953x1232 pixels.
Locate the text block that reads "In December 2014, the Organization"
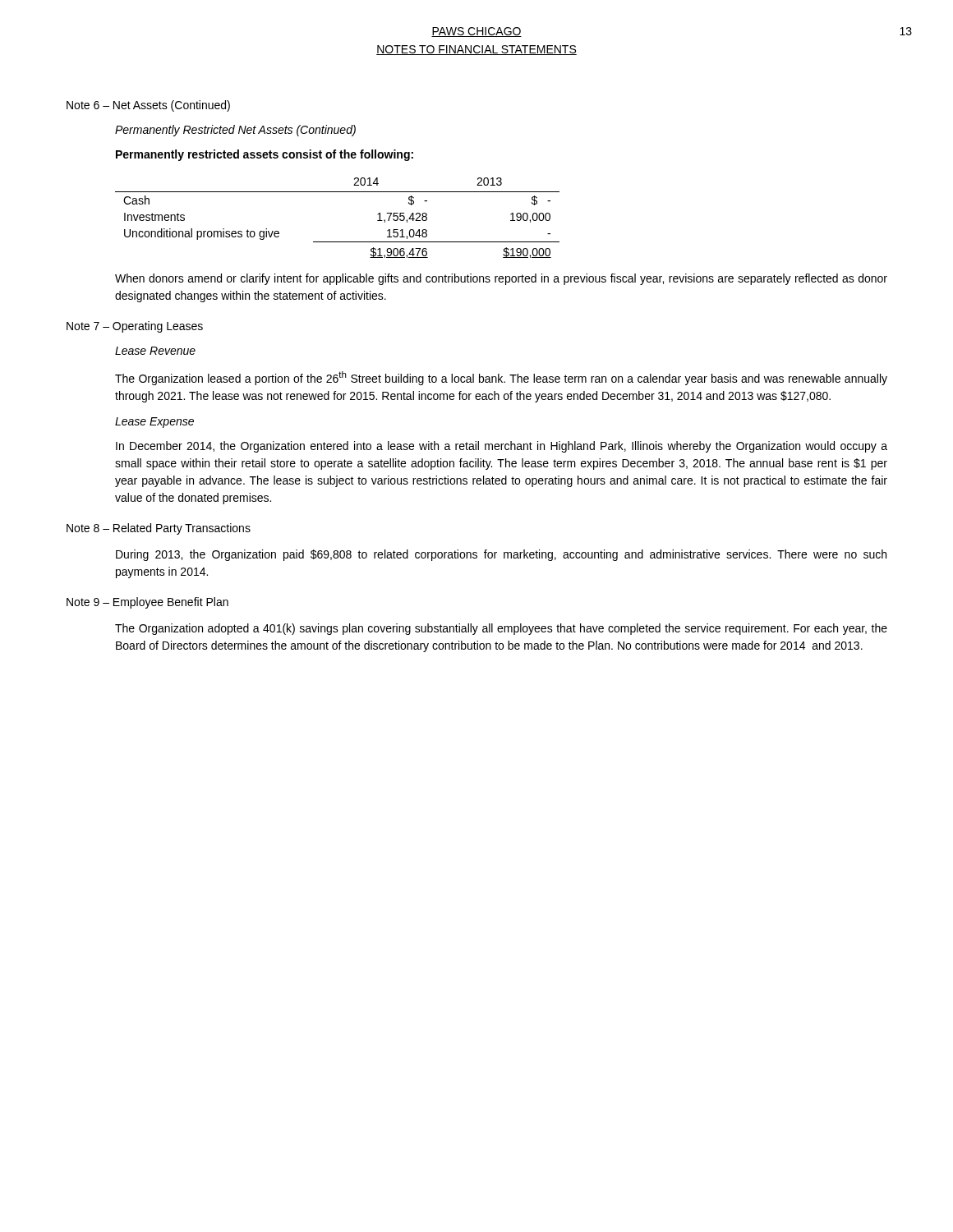tap(501, 472)
